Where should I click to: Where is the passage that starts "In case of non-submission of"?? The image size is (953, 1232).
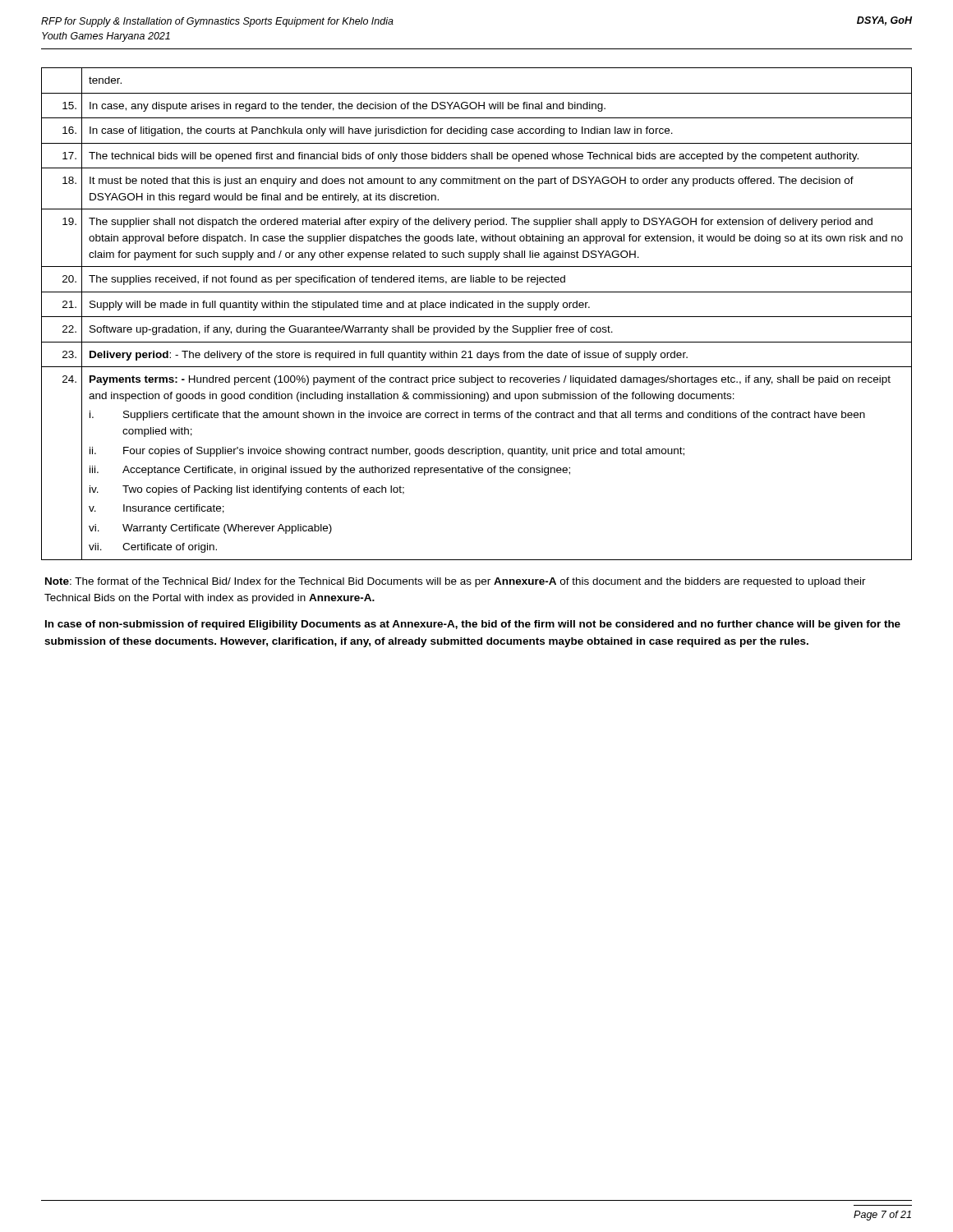coord(472,632)
